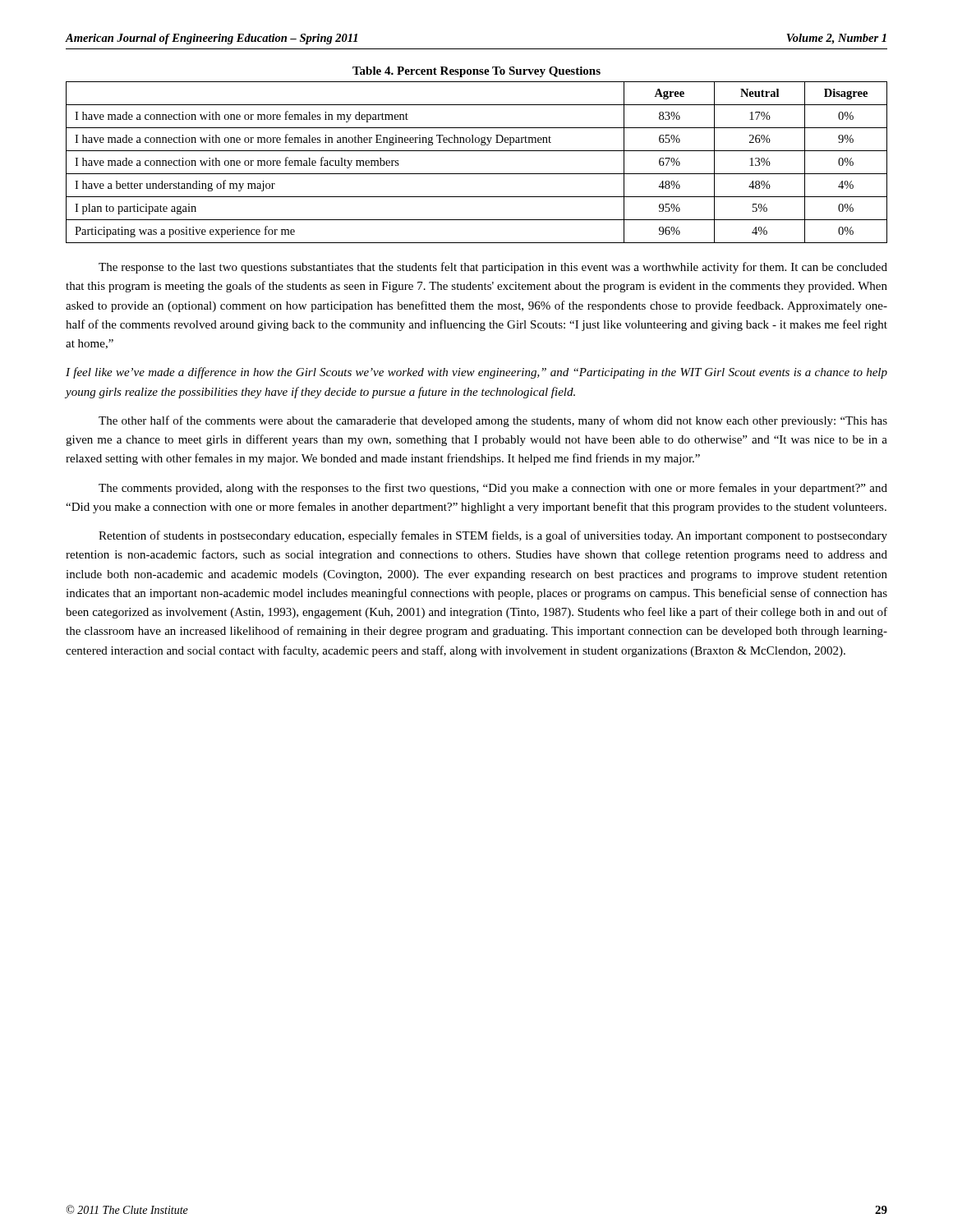The width and height of the screenshot is (953, 1232).
Task: Locate the text block that reads "The comments provided, along with the responses to"
Action: point(476,497)
